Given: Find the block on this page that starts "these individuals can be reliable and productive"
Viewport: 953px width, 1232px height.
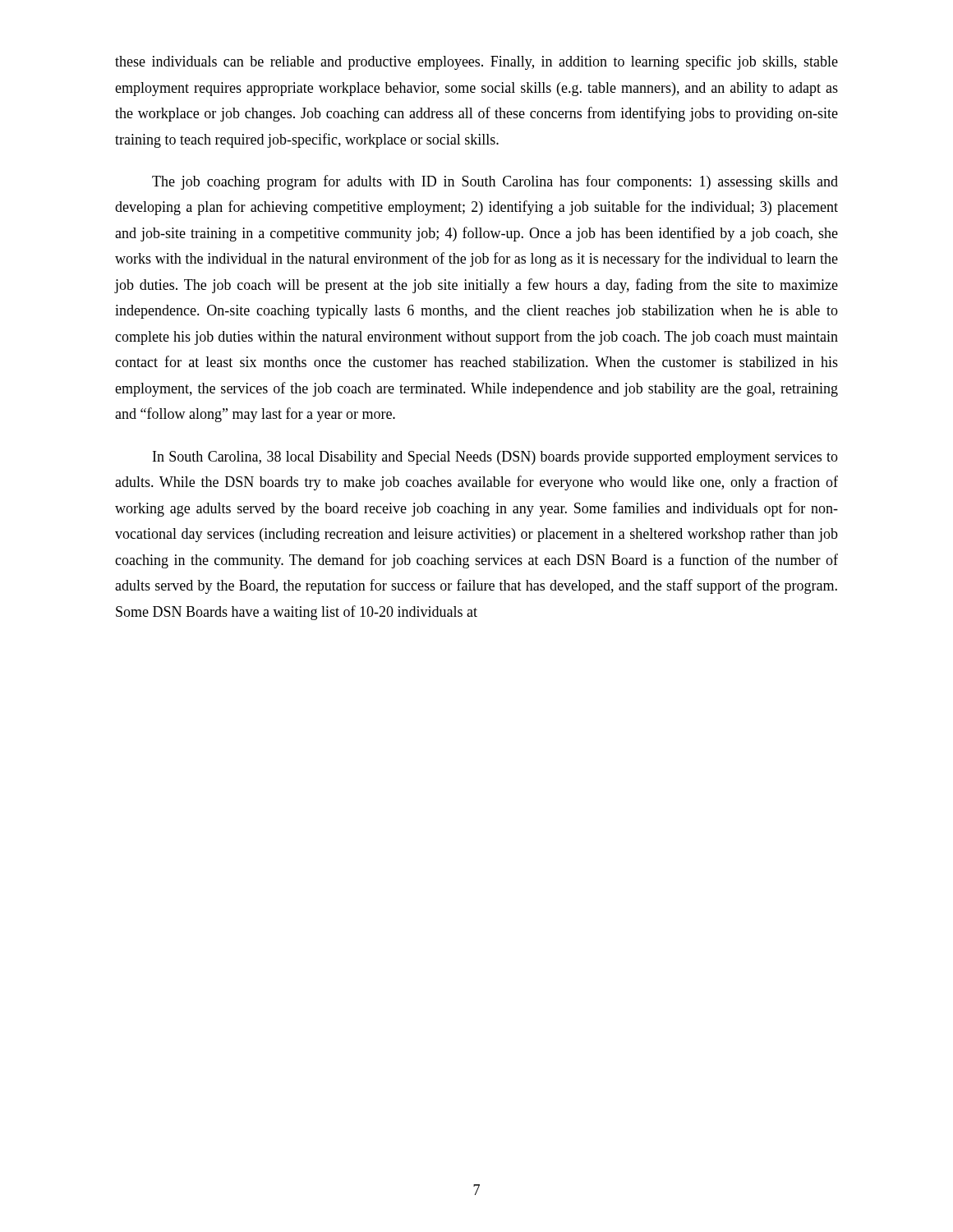Looking at the screenshot, I should point(476,337).
